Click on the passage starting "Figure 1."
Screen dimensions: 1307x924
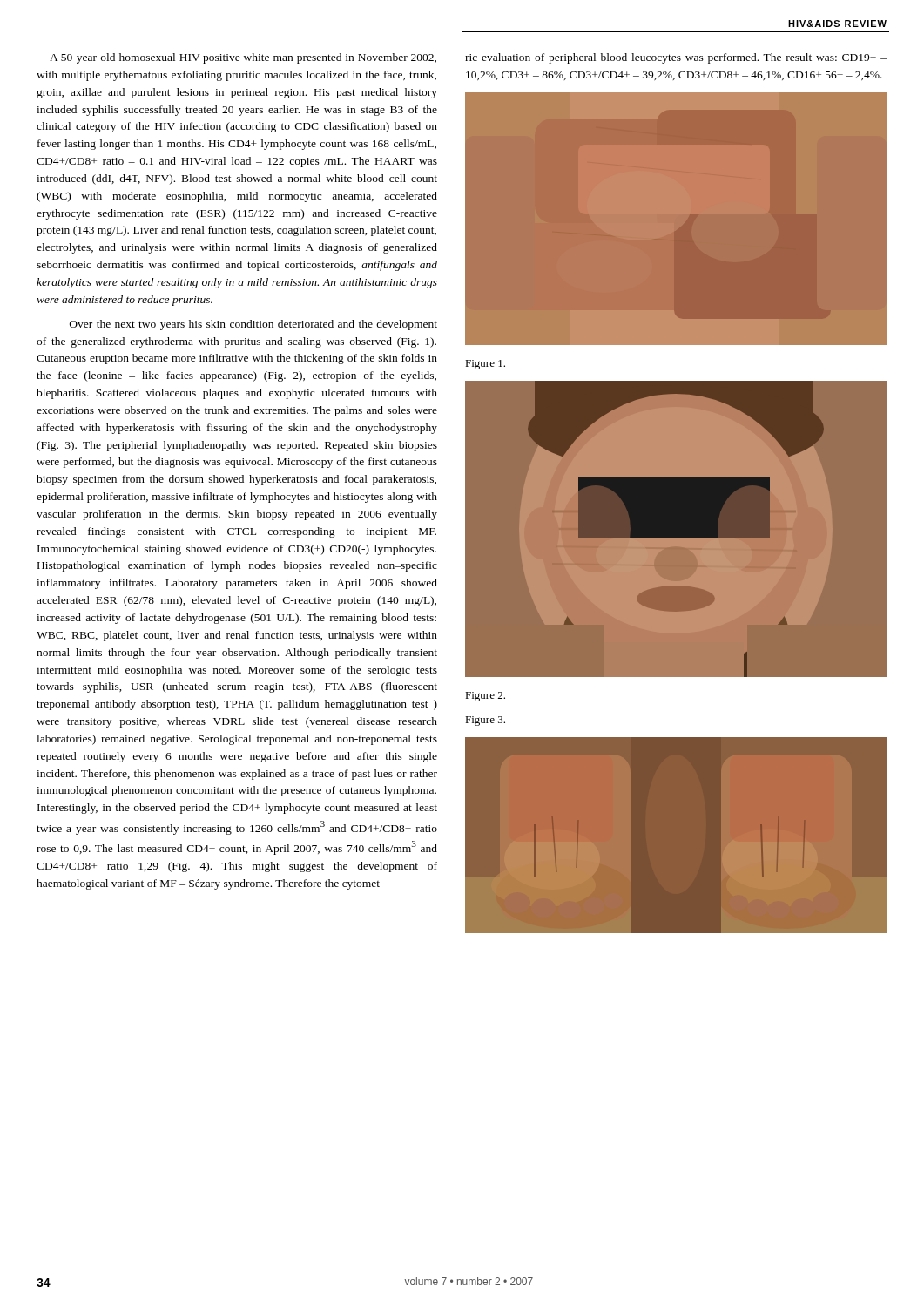pos(486,363)
